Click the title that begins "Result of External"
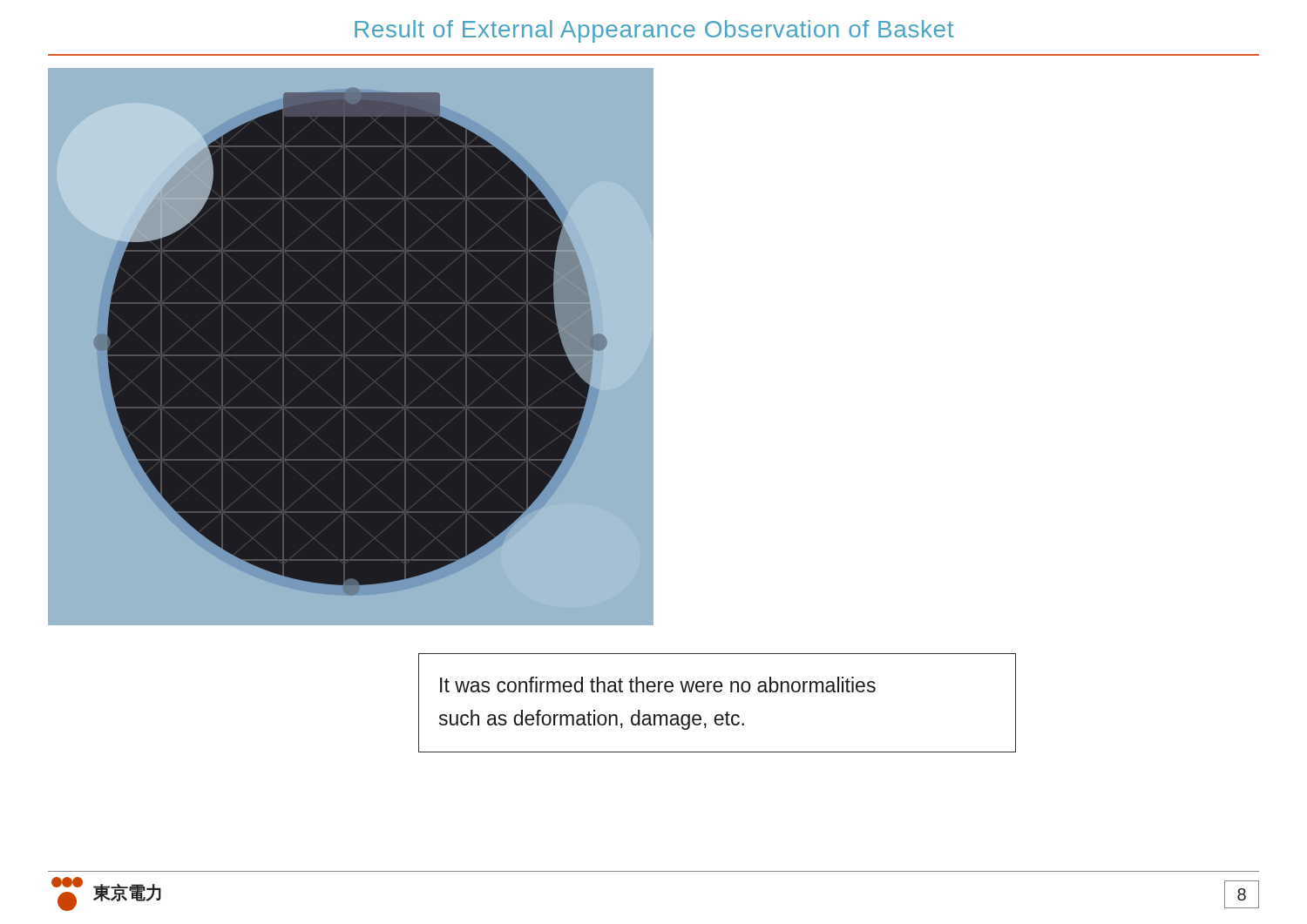 [654, 29]
